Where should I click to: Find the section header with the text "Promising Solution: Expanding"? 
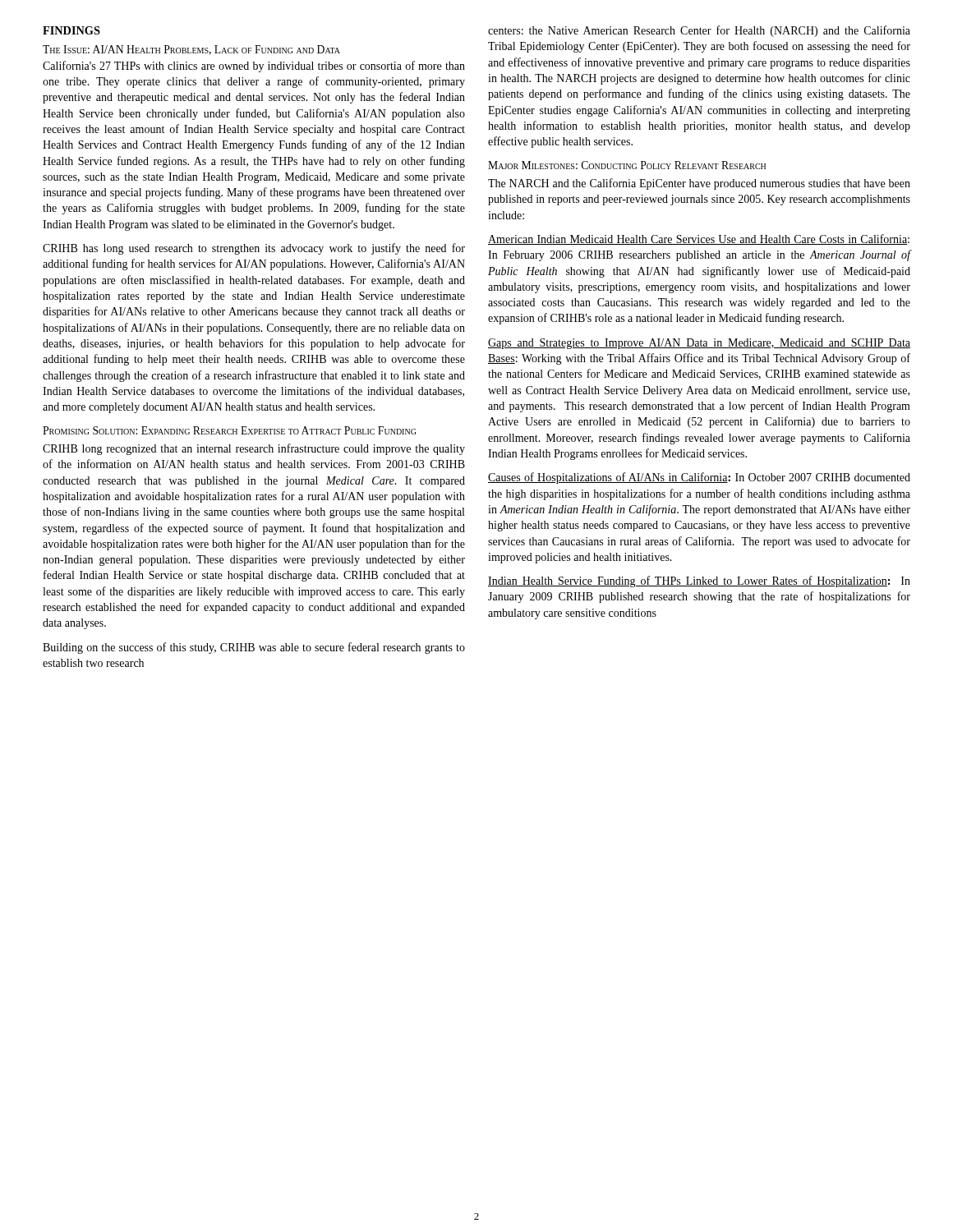coord(230,430)
